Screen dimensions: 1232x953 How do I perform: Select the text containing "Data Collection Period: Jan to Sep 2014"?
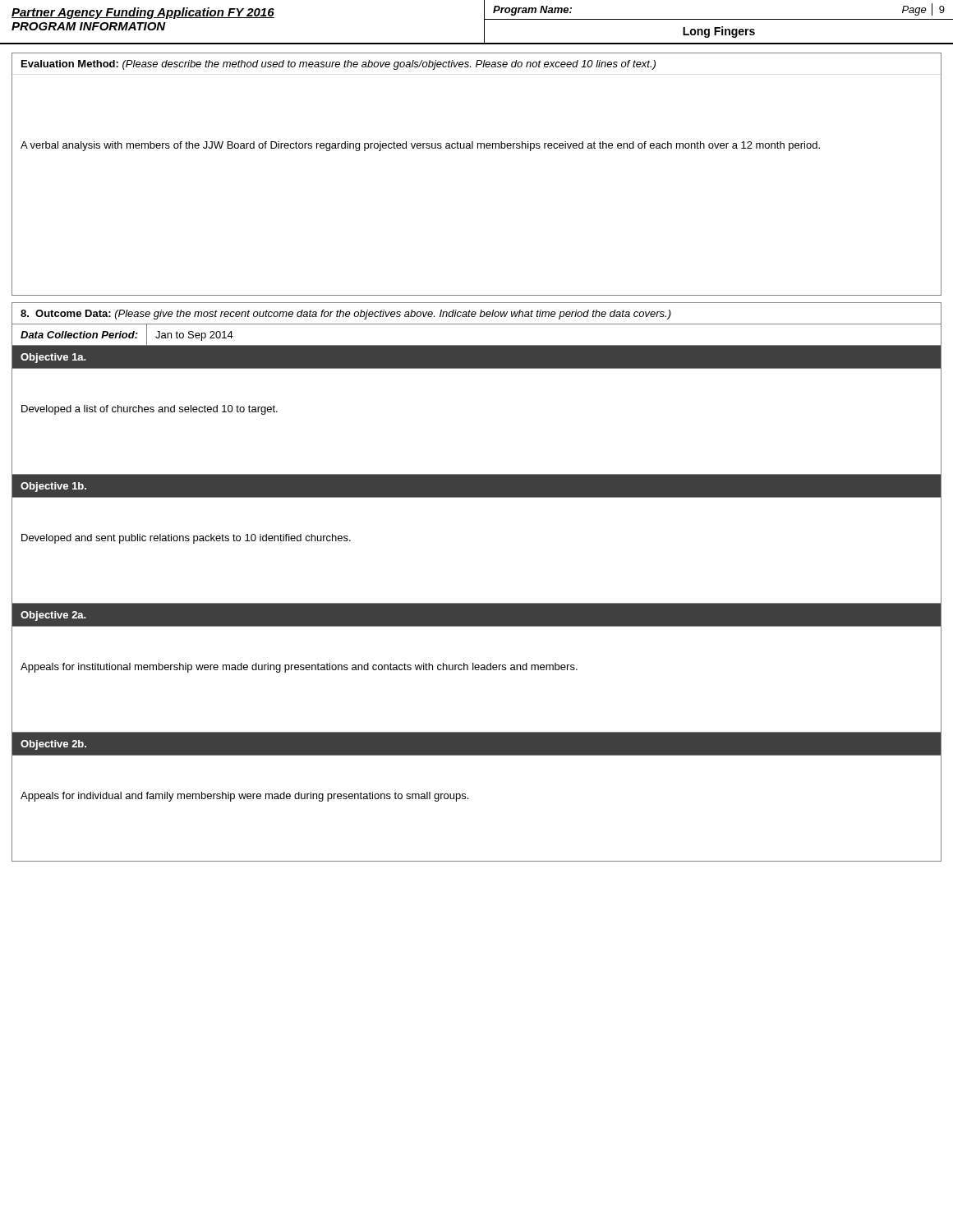click(x=127, y=335)
